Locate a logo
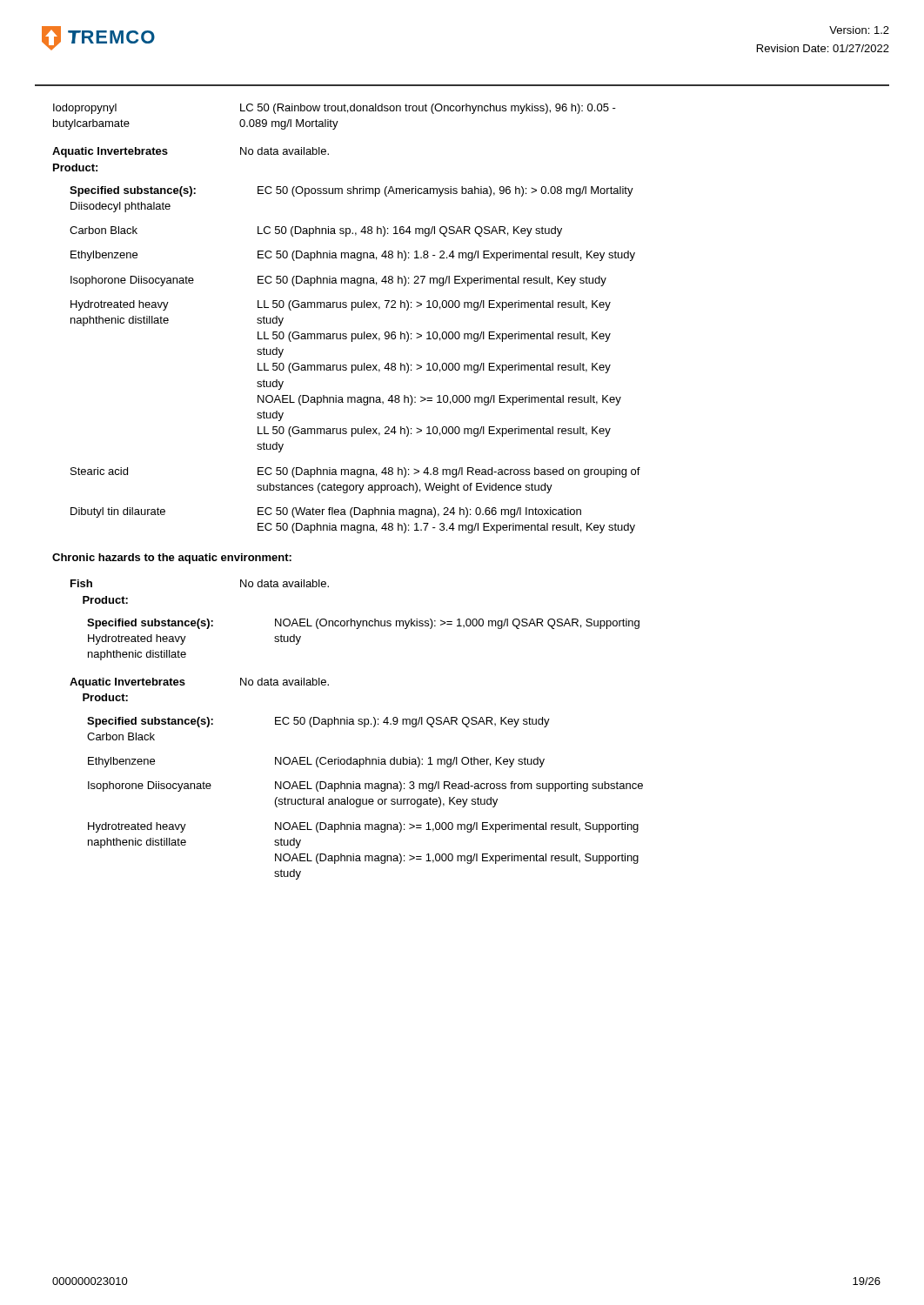 [x=104, y=41]
